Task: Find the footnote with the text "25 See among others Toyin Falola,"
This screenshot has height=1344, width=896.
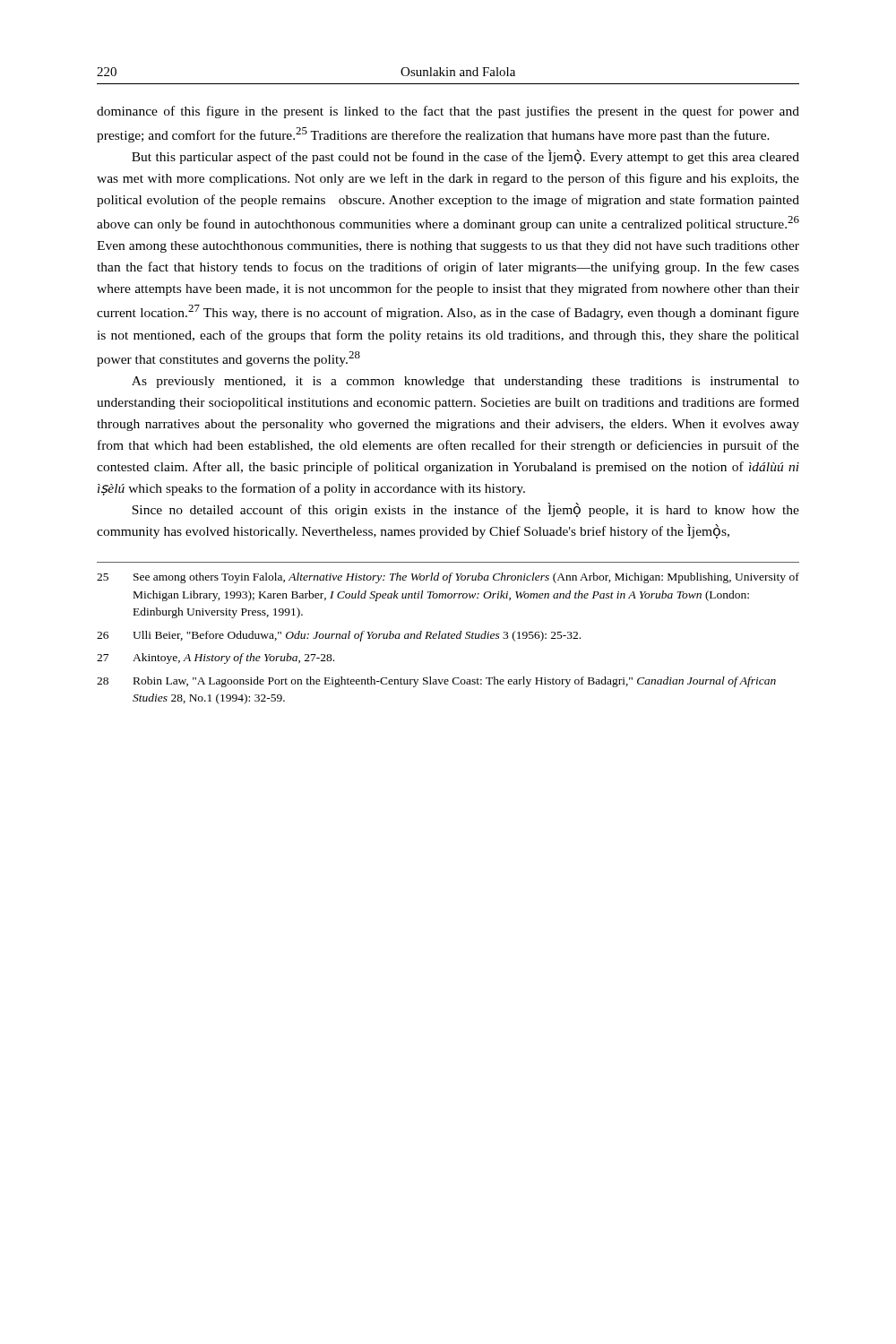Action: pyautogui.click(x=448, y=594)
